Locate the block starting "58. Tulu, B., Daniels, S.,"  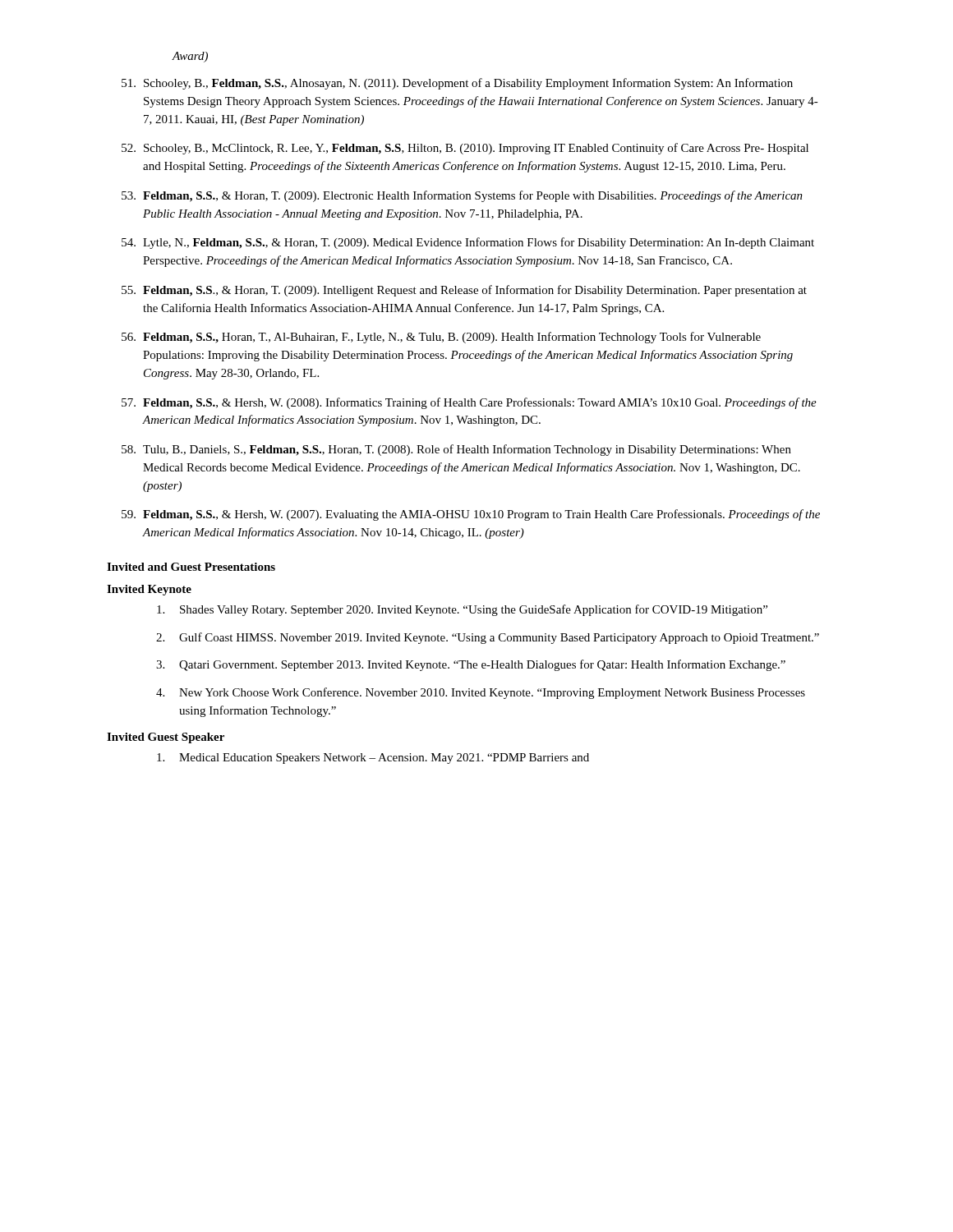464,468
